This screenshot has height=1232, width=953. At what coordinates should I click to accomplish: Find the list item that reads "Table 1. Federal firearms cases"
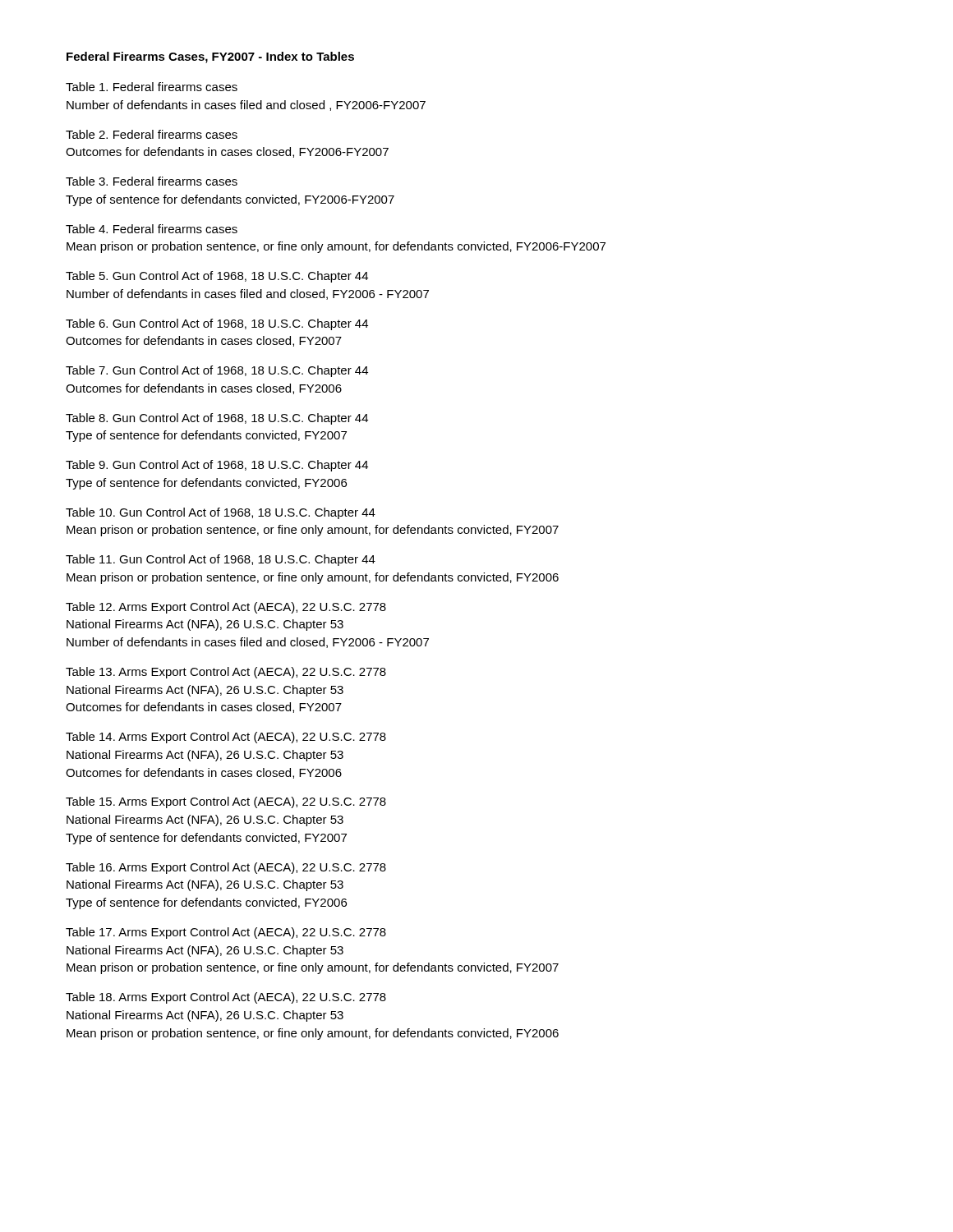click(246, 96)
